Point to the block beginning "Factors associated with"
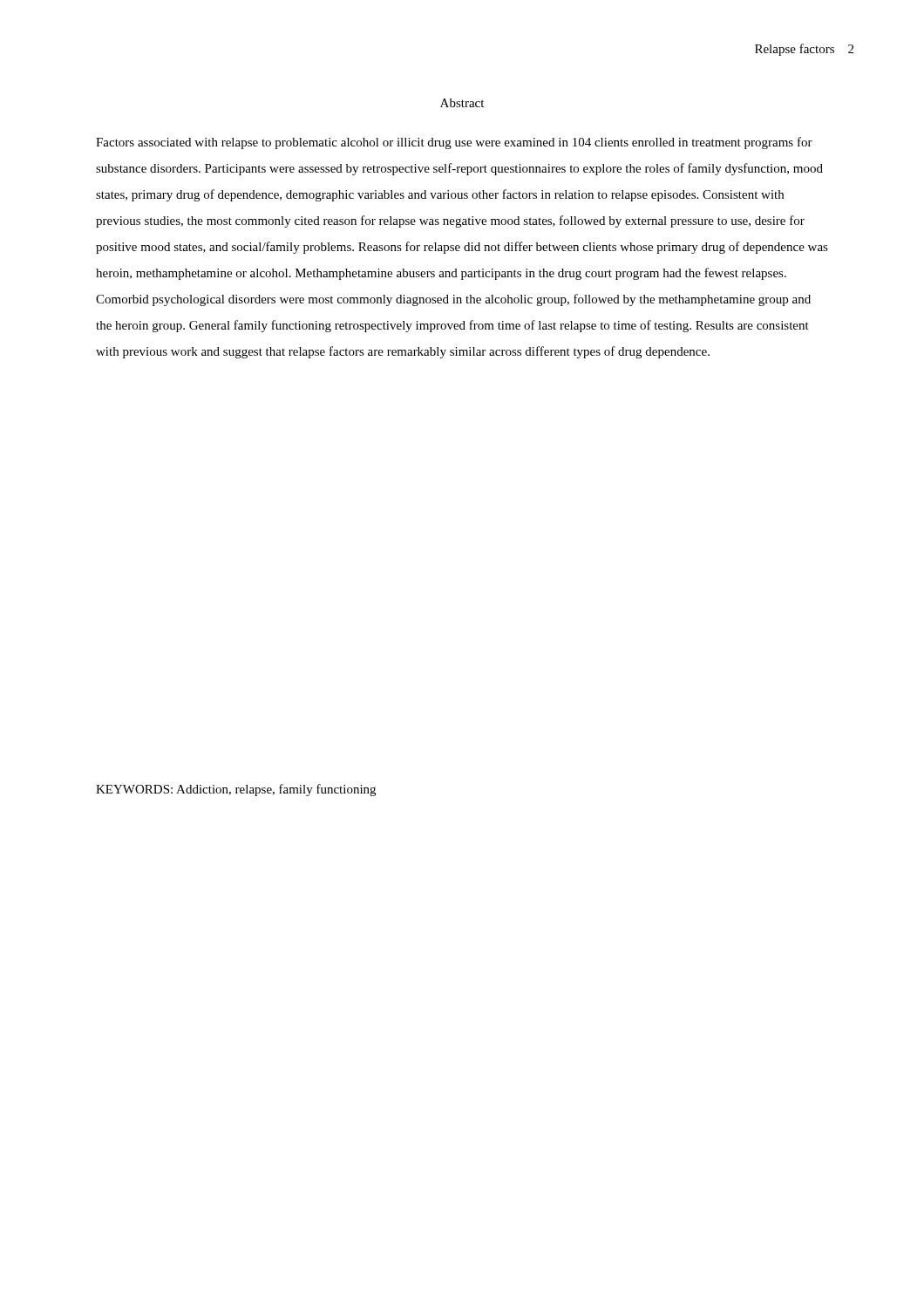The height and width of the screenshot is (1308, 924). tap(462, 247)
